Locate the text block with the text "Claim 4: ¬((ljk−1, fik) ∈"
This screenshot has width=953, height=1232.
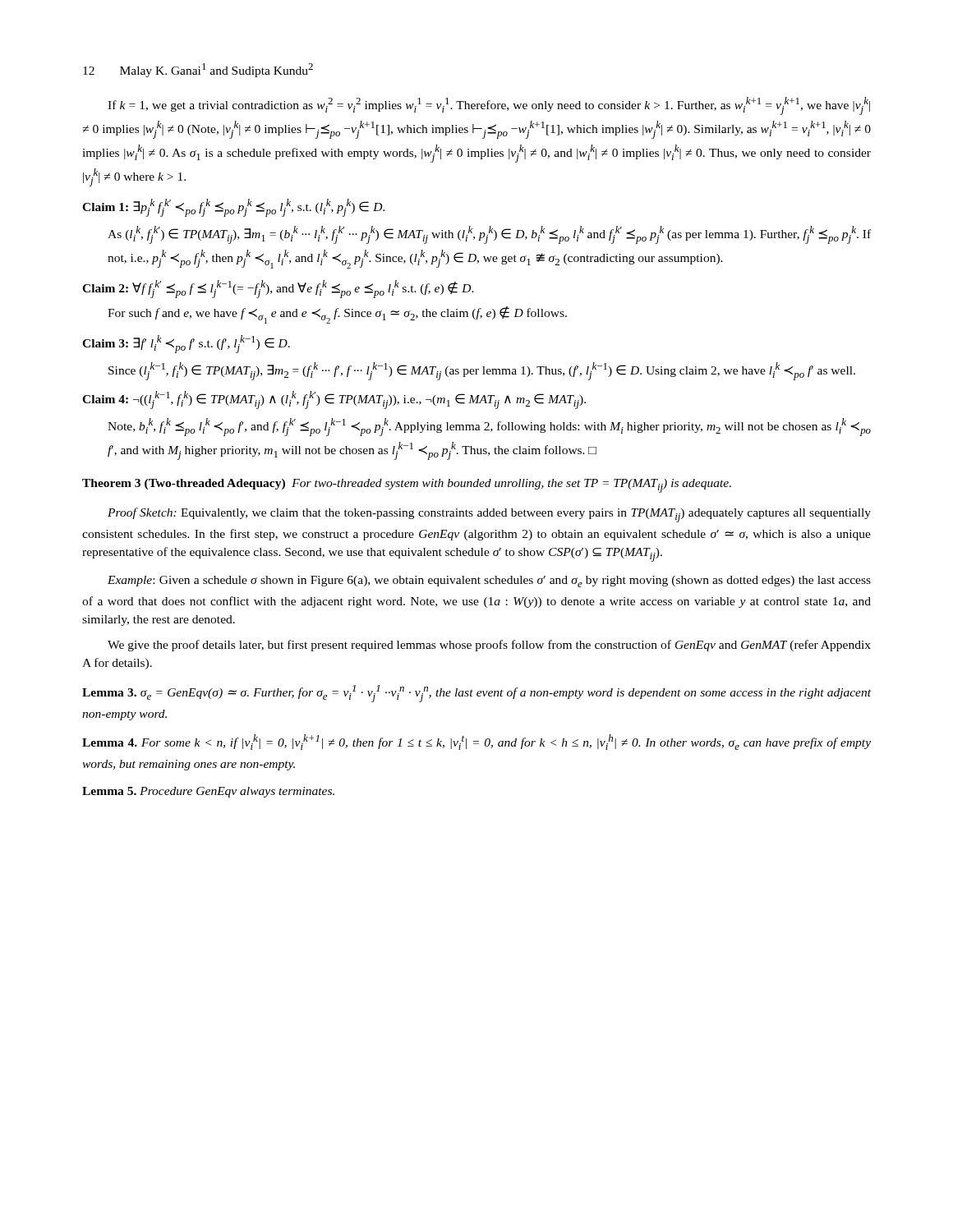click(x=476, y=425)
